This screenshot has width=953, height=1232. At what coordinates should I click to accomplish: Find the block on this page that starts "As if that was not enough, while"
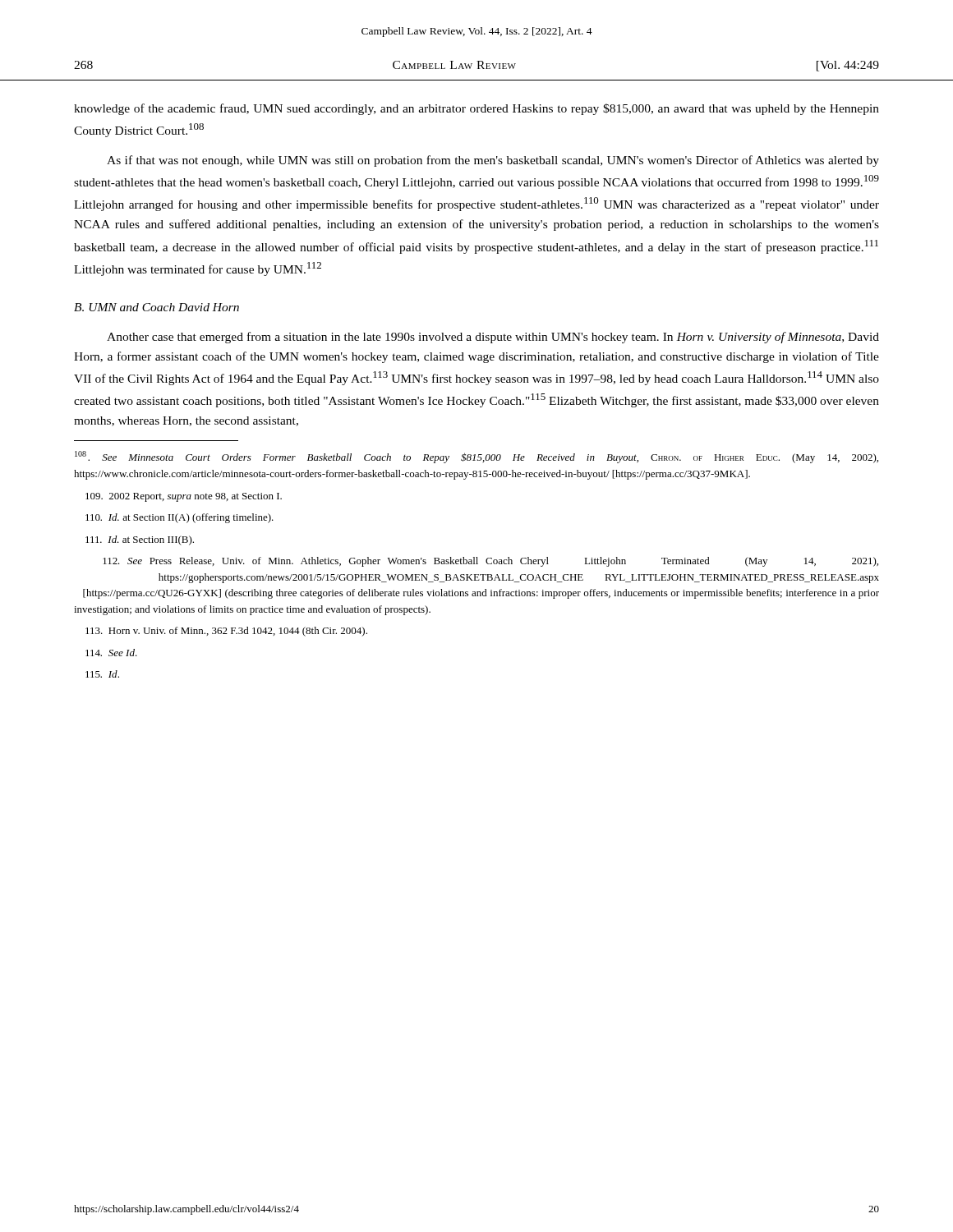(476, 215)
